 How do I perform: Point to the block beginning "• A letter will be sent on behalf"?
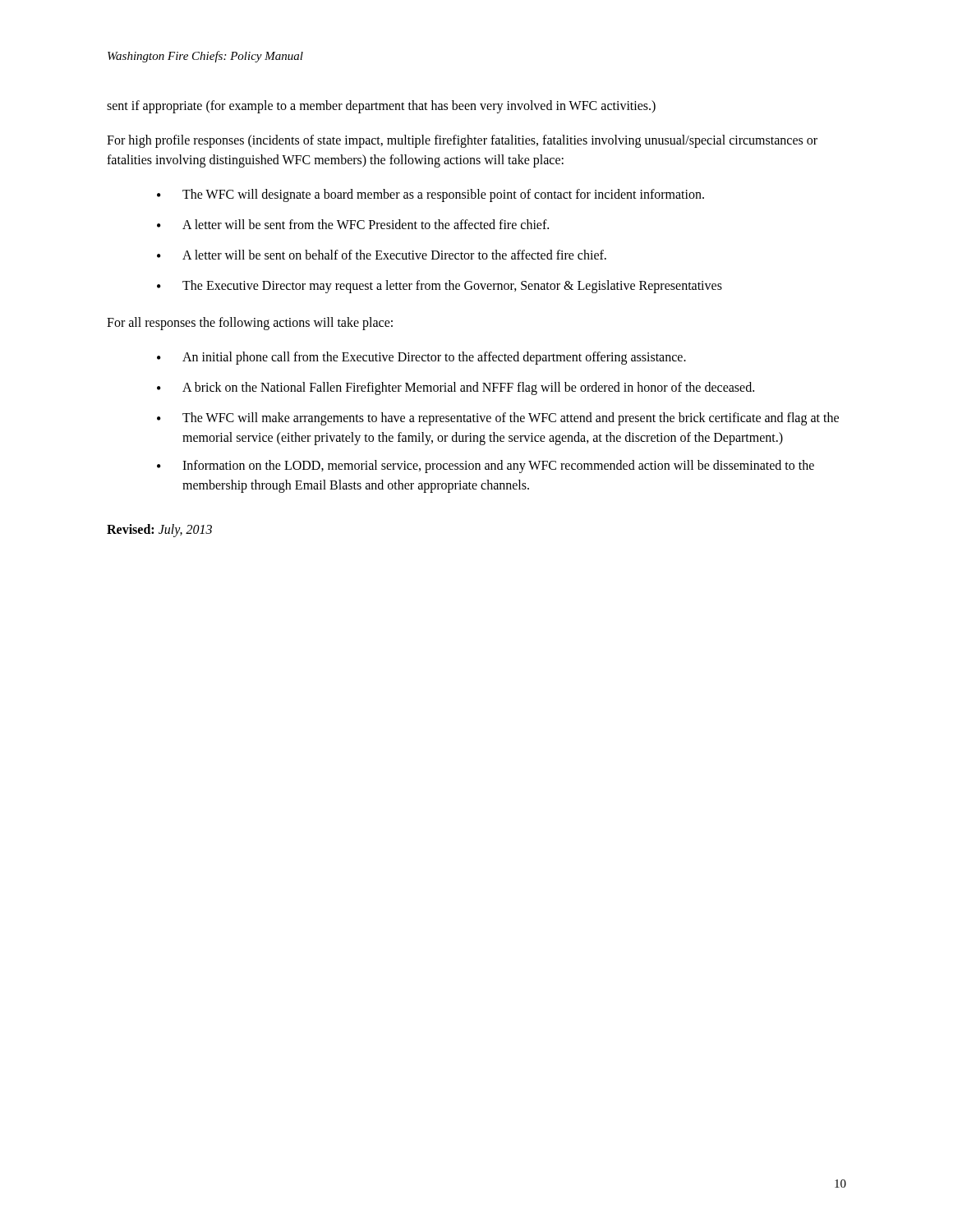pyautogui.click(x=382, y=257)
